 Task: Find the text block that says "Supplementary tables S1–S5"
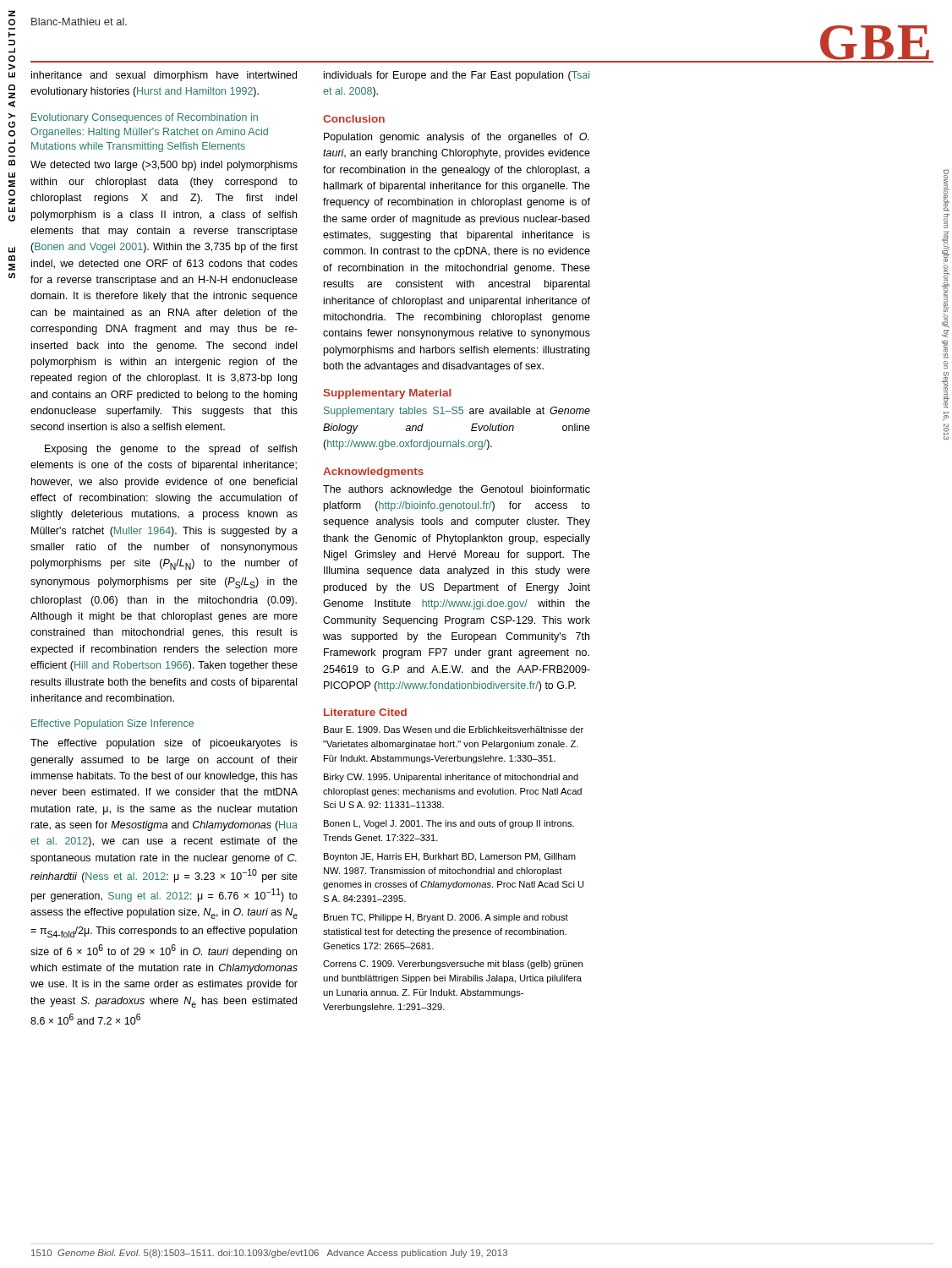click(457, 428)
